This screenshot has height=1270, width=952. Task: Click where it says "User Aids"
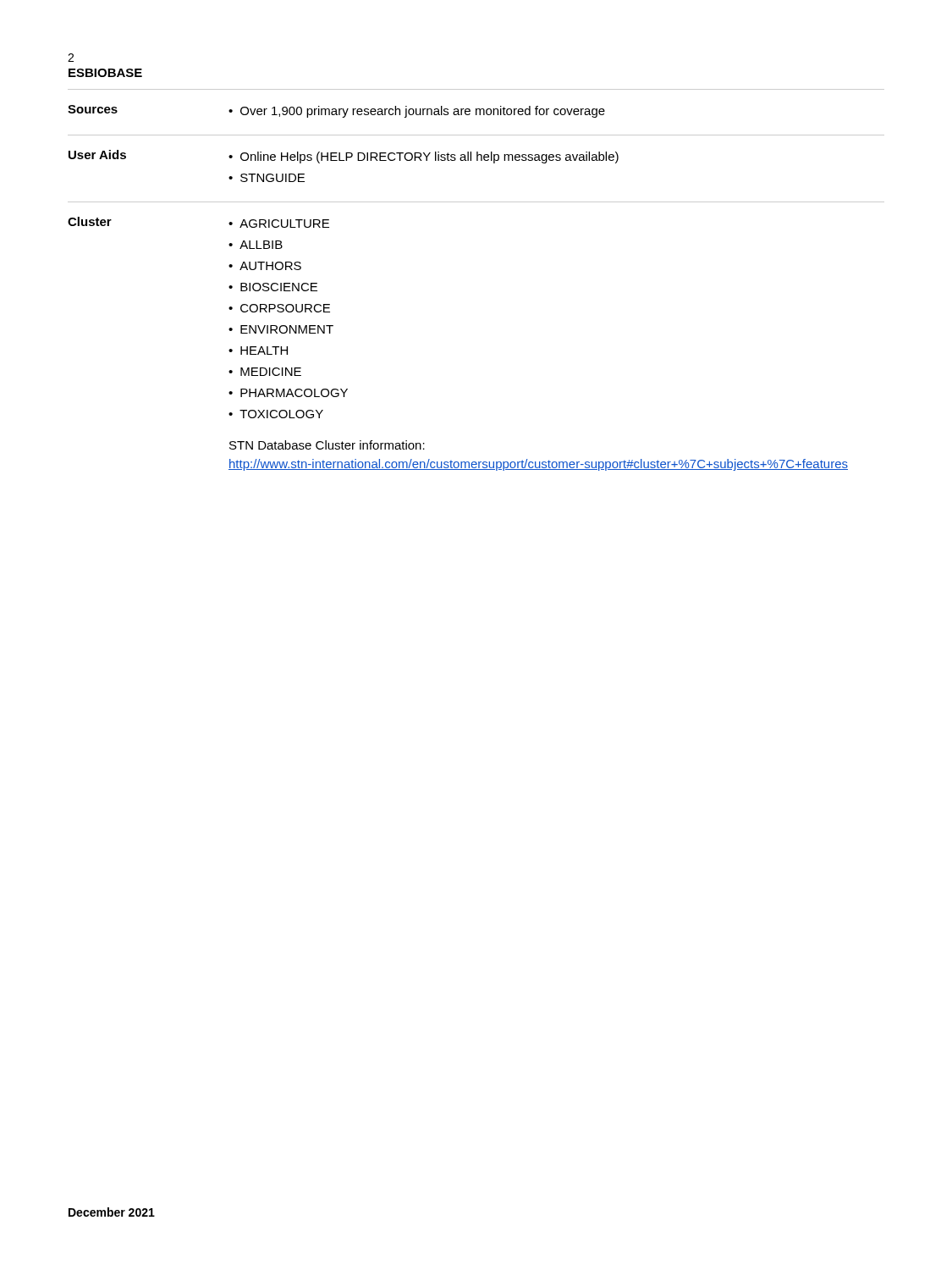coord(97,154)
